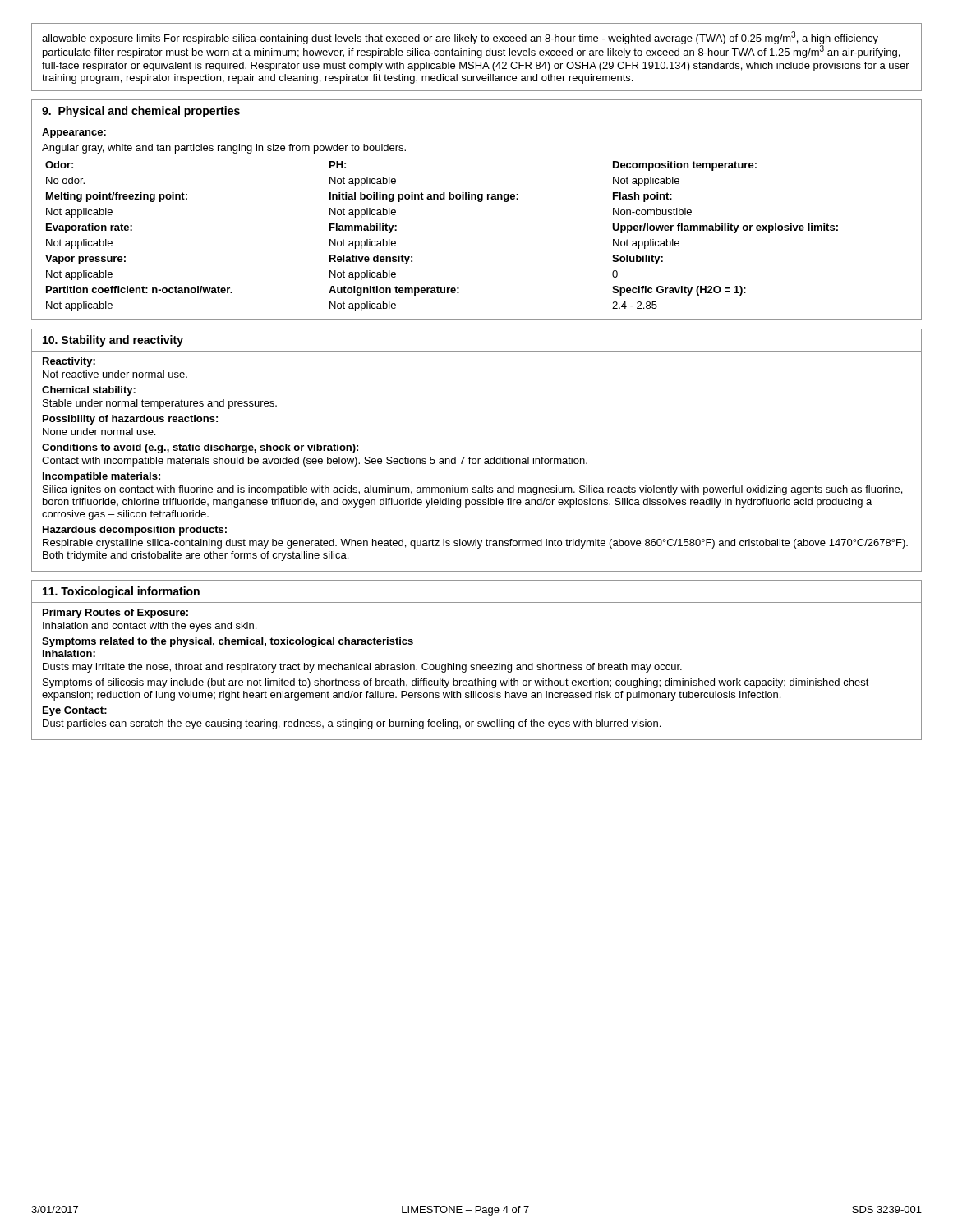Select the text with the text "Eye Contact:"

pos(75,710)
